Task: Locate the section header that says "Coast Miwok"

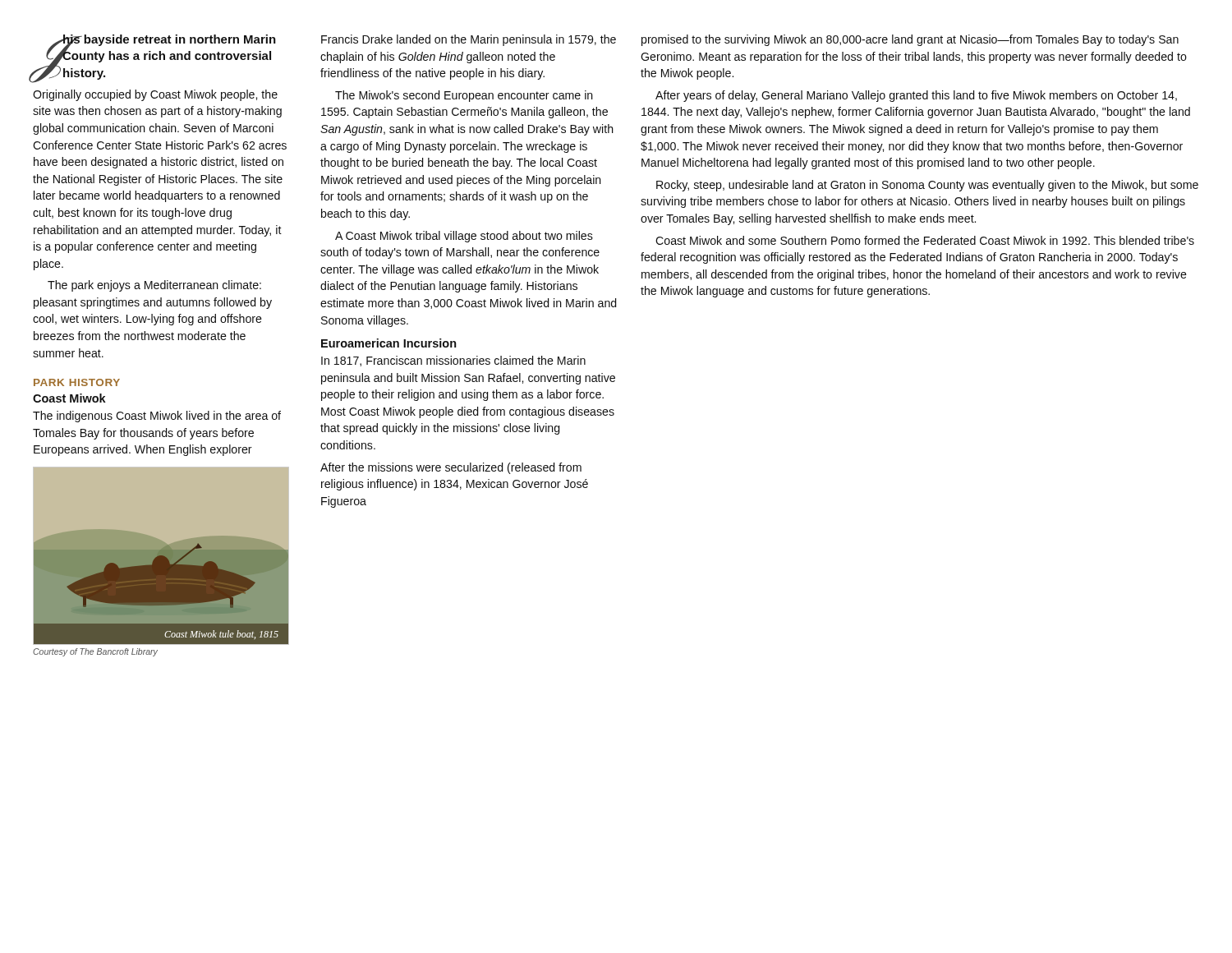Action: tap(69, 399)
